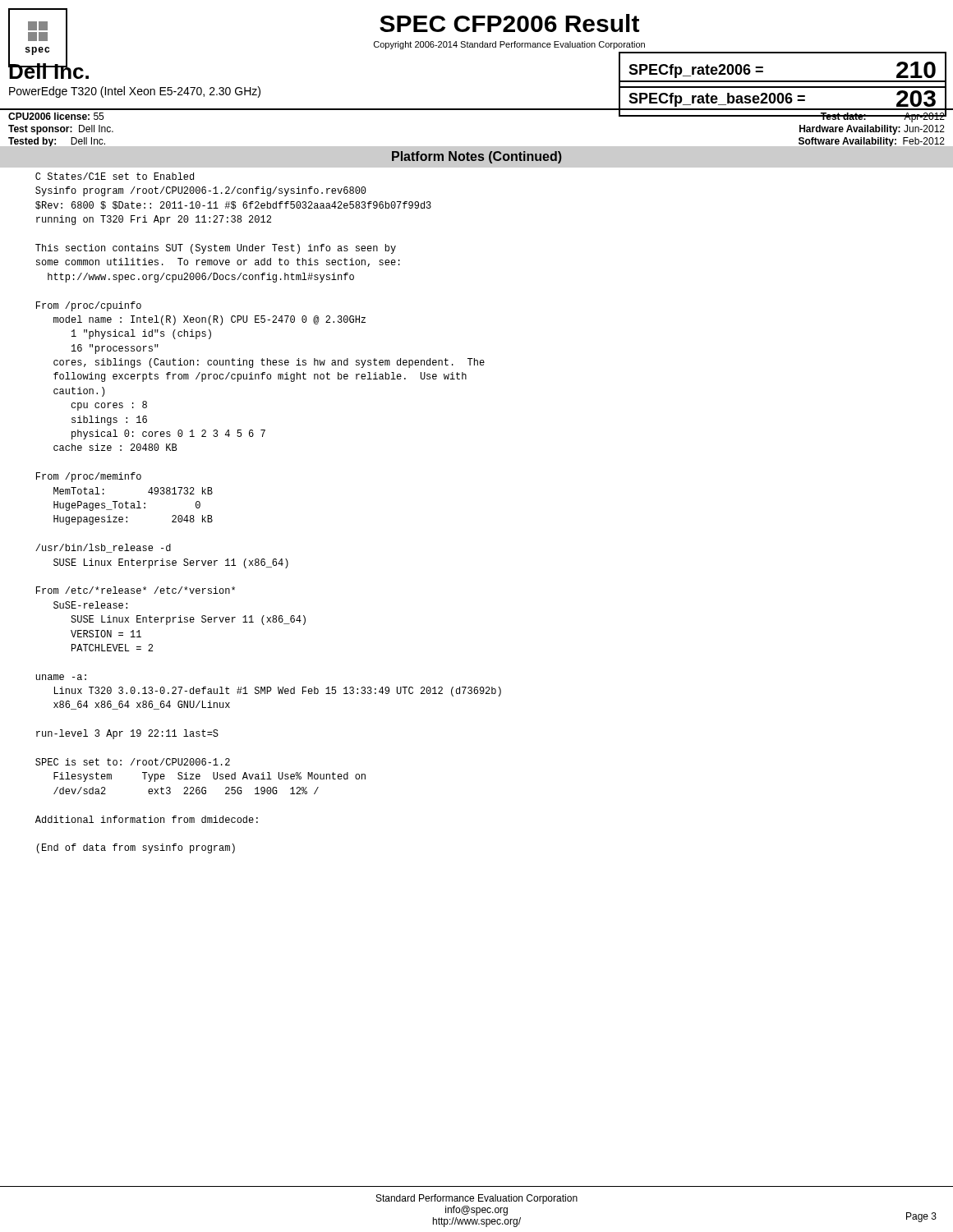Click on the text block that says "C States/C1E set to Enabled Sysinfo"
953x1232 pixels.
click(115, 176)
